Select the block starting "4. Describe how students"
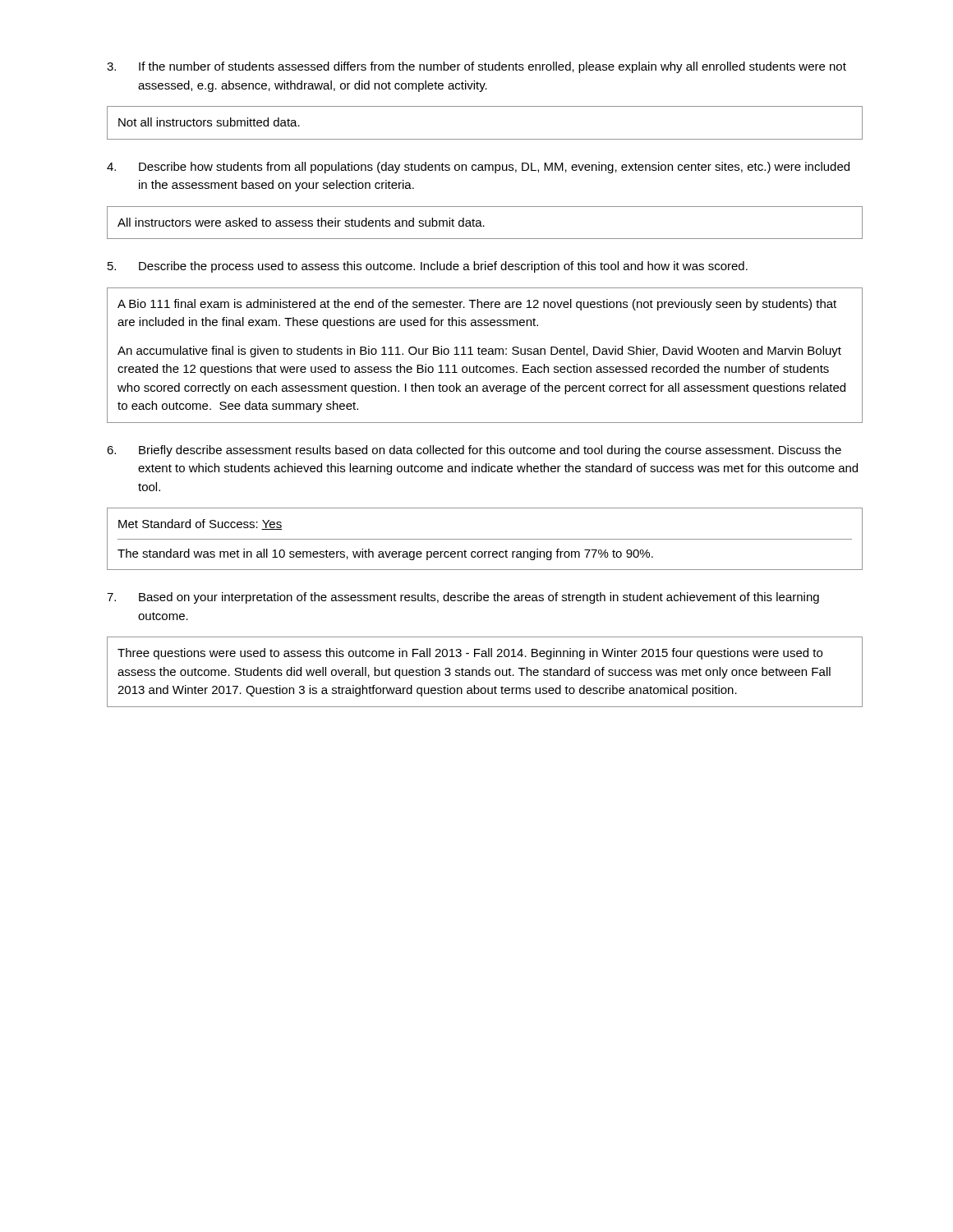This screenshot has height=1232, width=953. (x=485, y=176)
